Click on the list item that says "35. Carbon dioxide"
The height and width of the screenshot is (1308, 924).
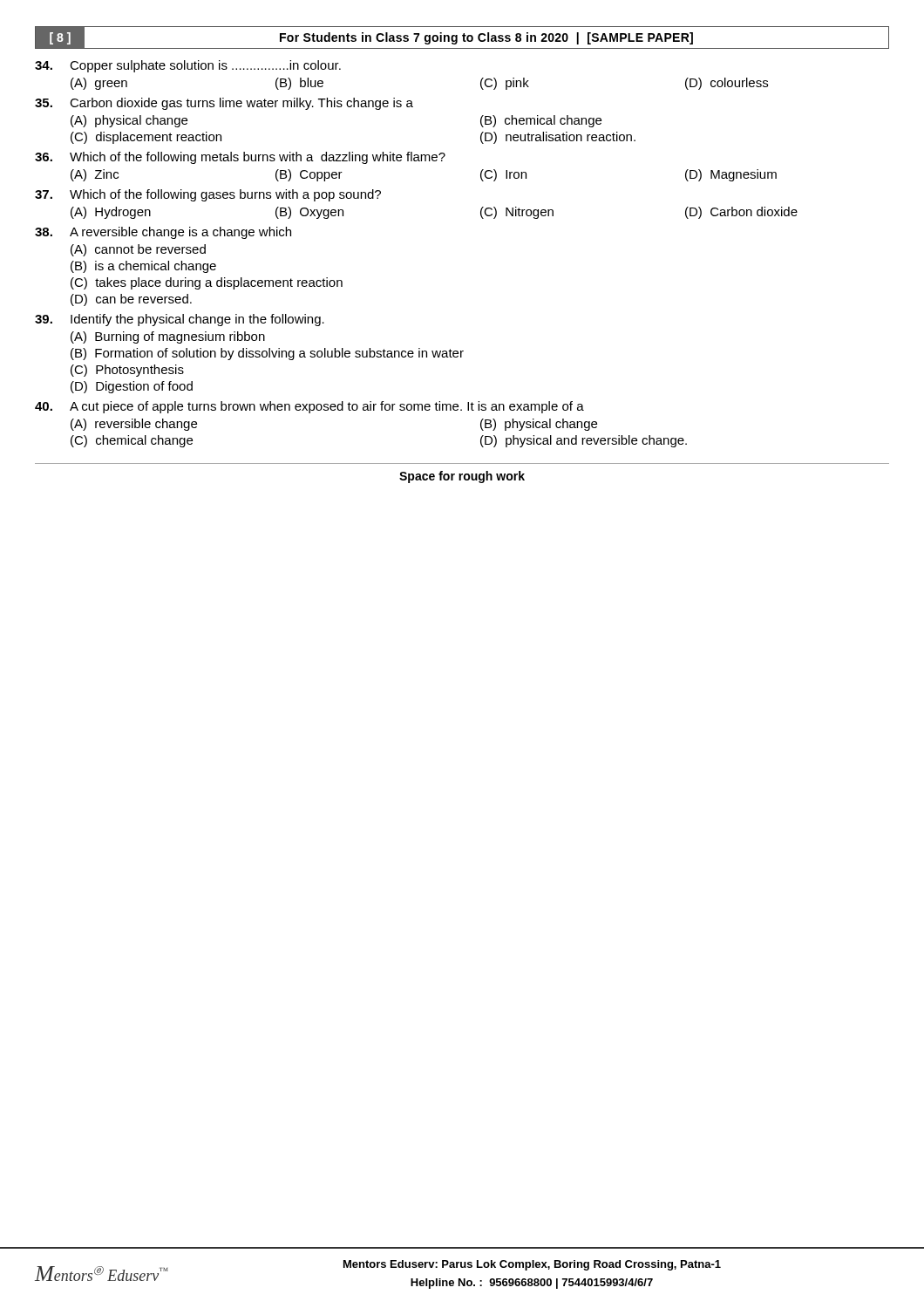coord(224,104)
